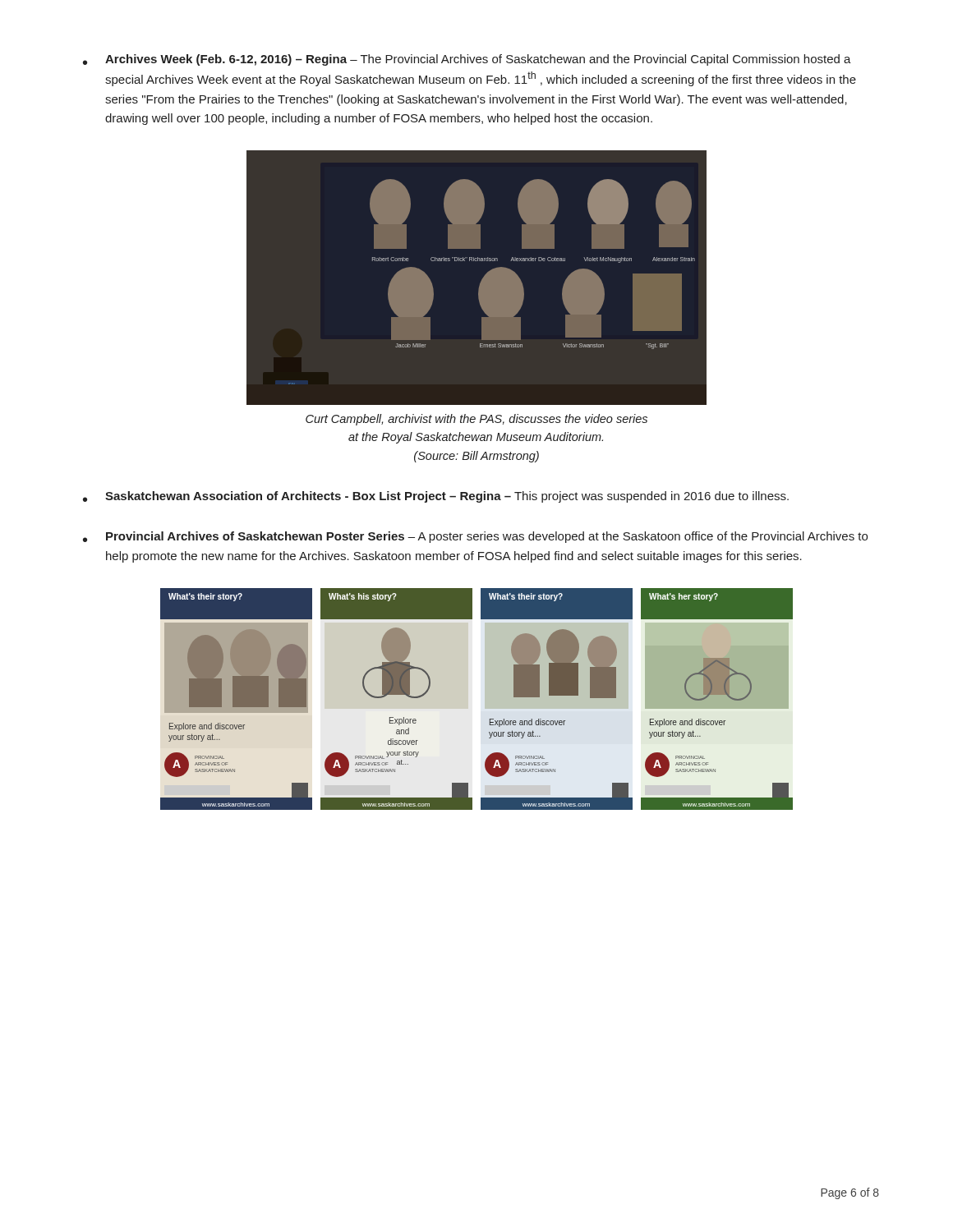Navigate to the region starting "• Saskatchewan Association of Architects"

point(436,499)
